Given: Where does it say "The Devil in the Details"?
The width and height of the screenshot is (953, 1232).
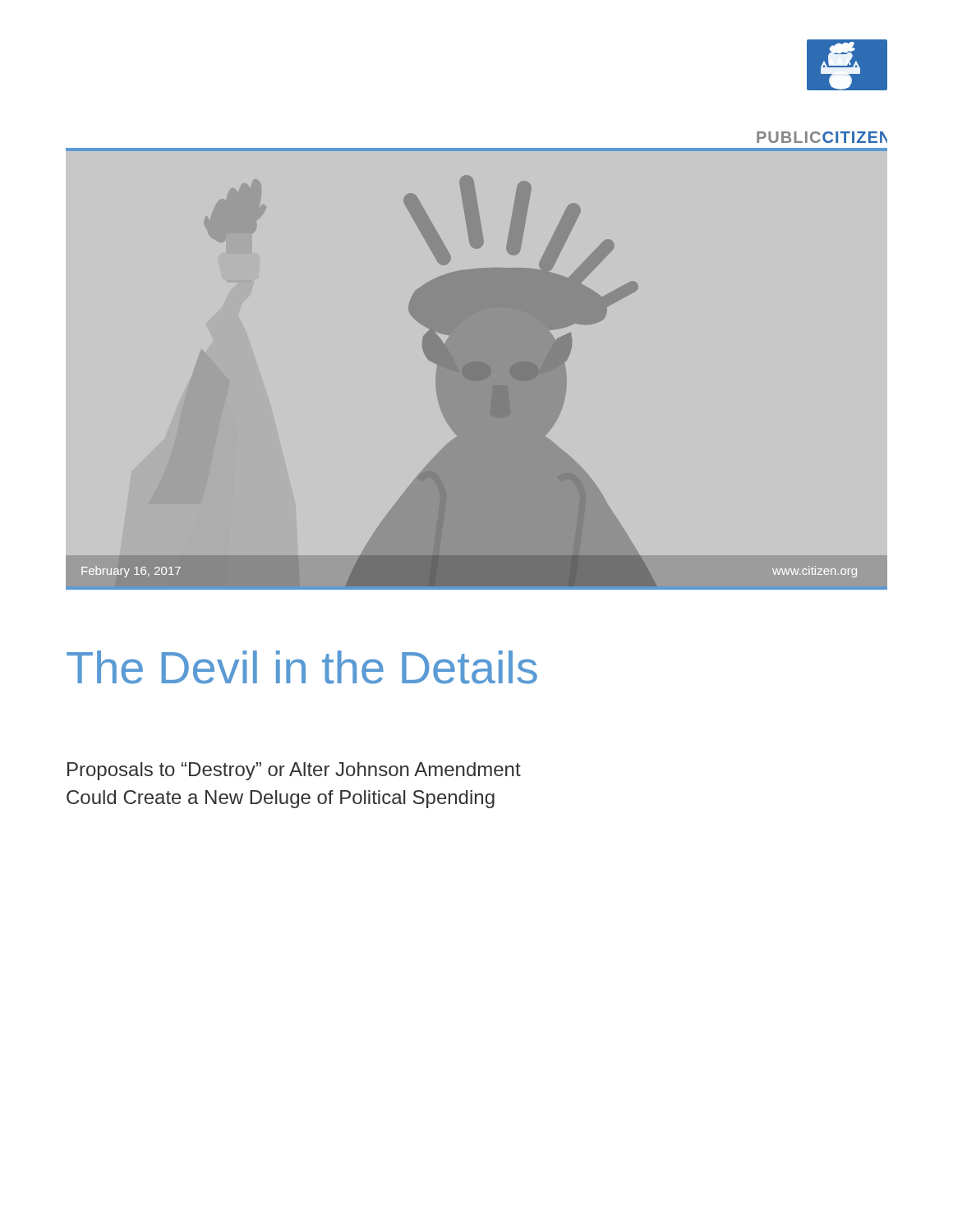Looking at the screenshot, I should tap(476, 668).
